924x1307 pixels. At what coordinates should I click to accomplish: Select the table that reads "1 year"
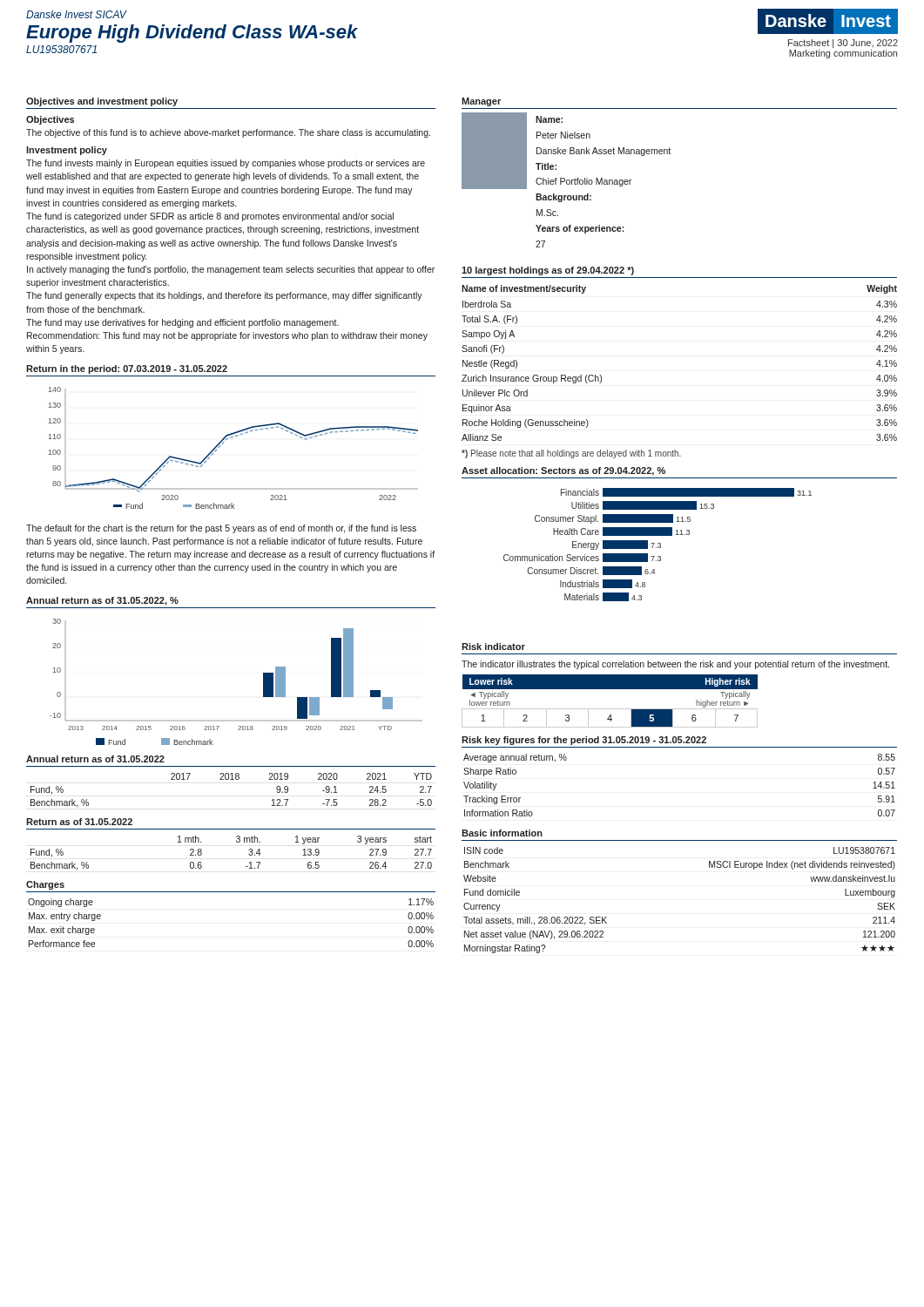(x=231, y=852)
